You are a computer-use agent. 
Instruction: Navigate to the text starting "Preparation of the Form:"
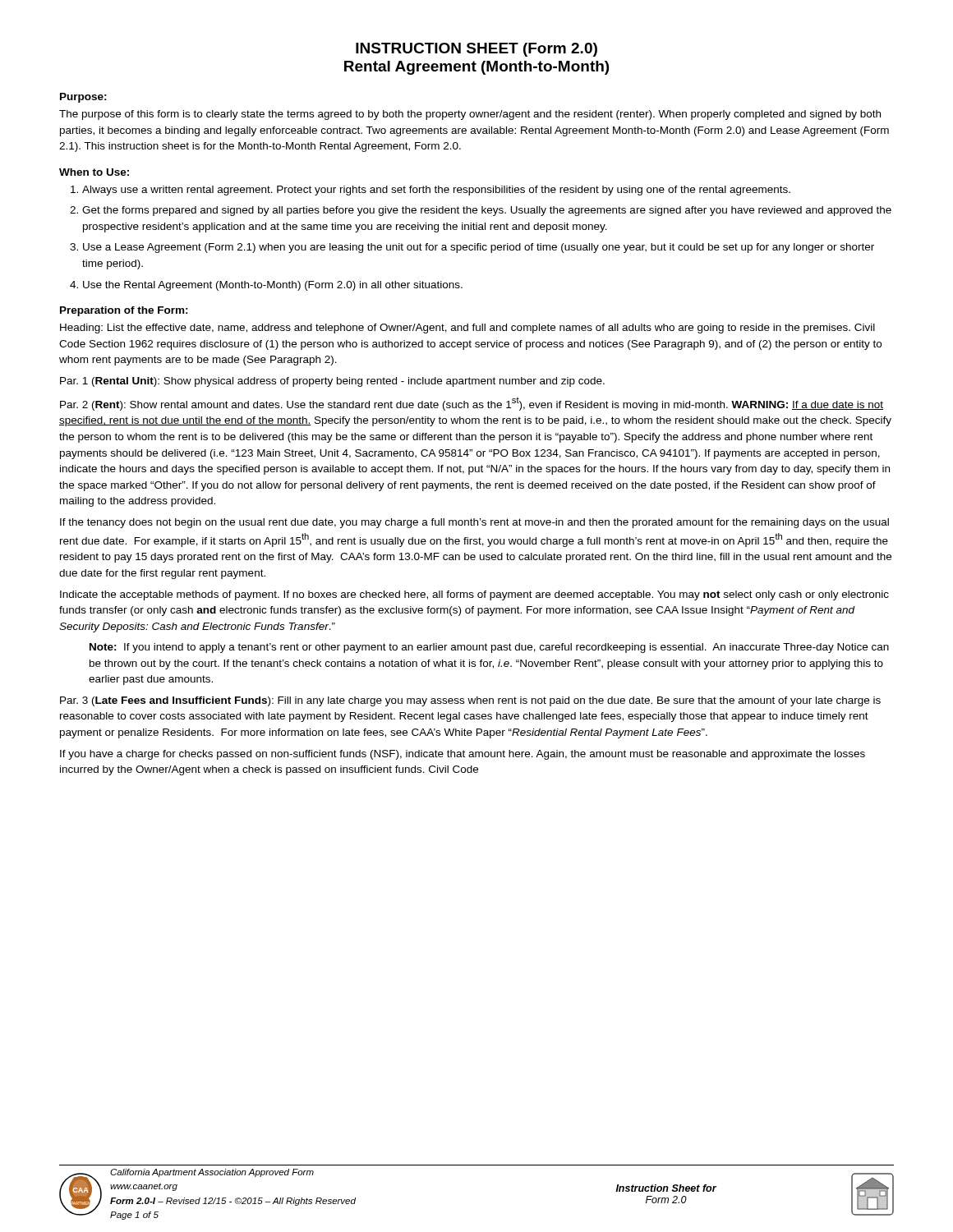coord(124,310)
